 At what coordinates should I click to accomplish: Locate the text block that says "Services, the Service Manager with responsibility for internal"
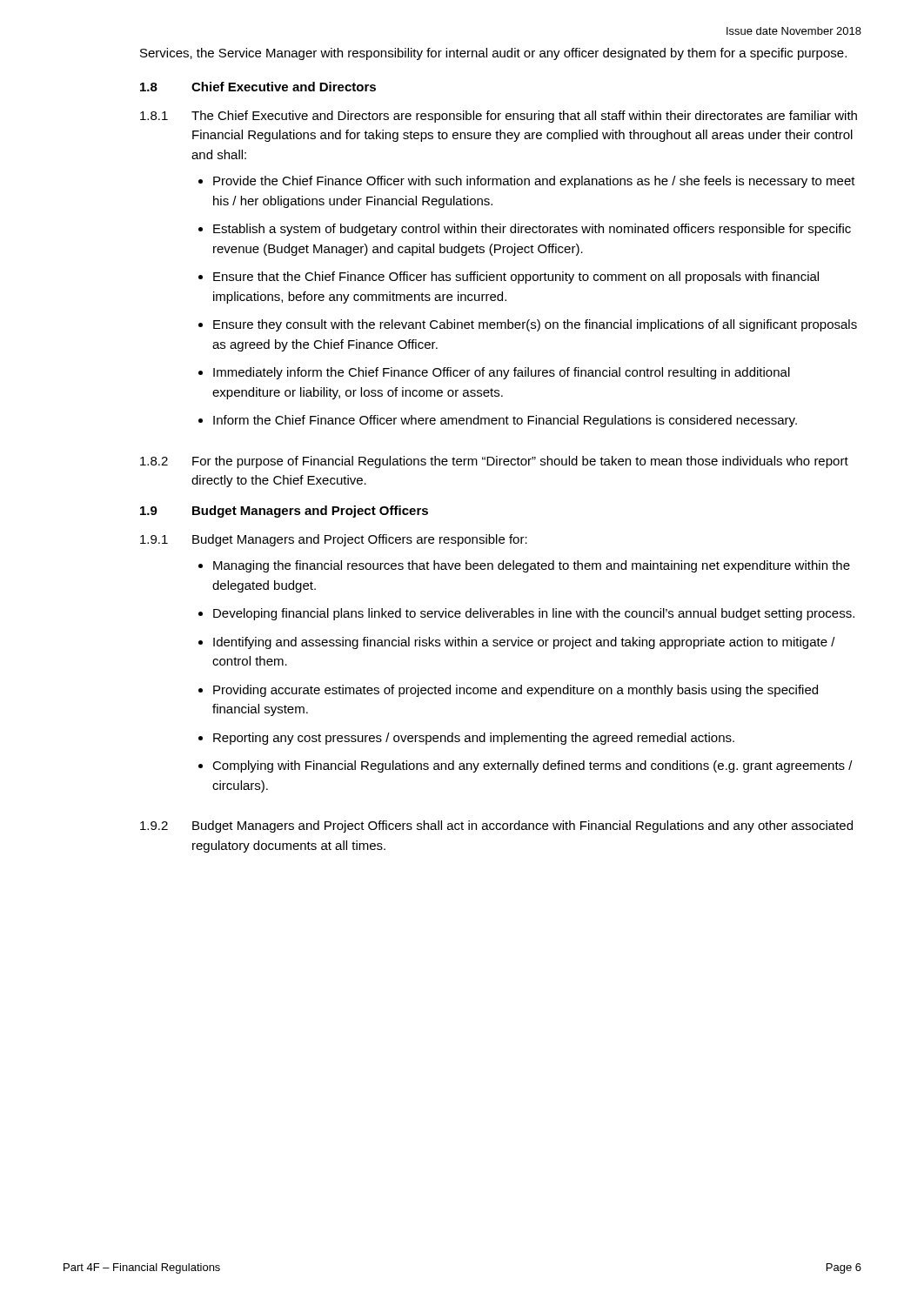click(x=493, y=53)
